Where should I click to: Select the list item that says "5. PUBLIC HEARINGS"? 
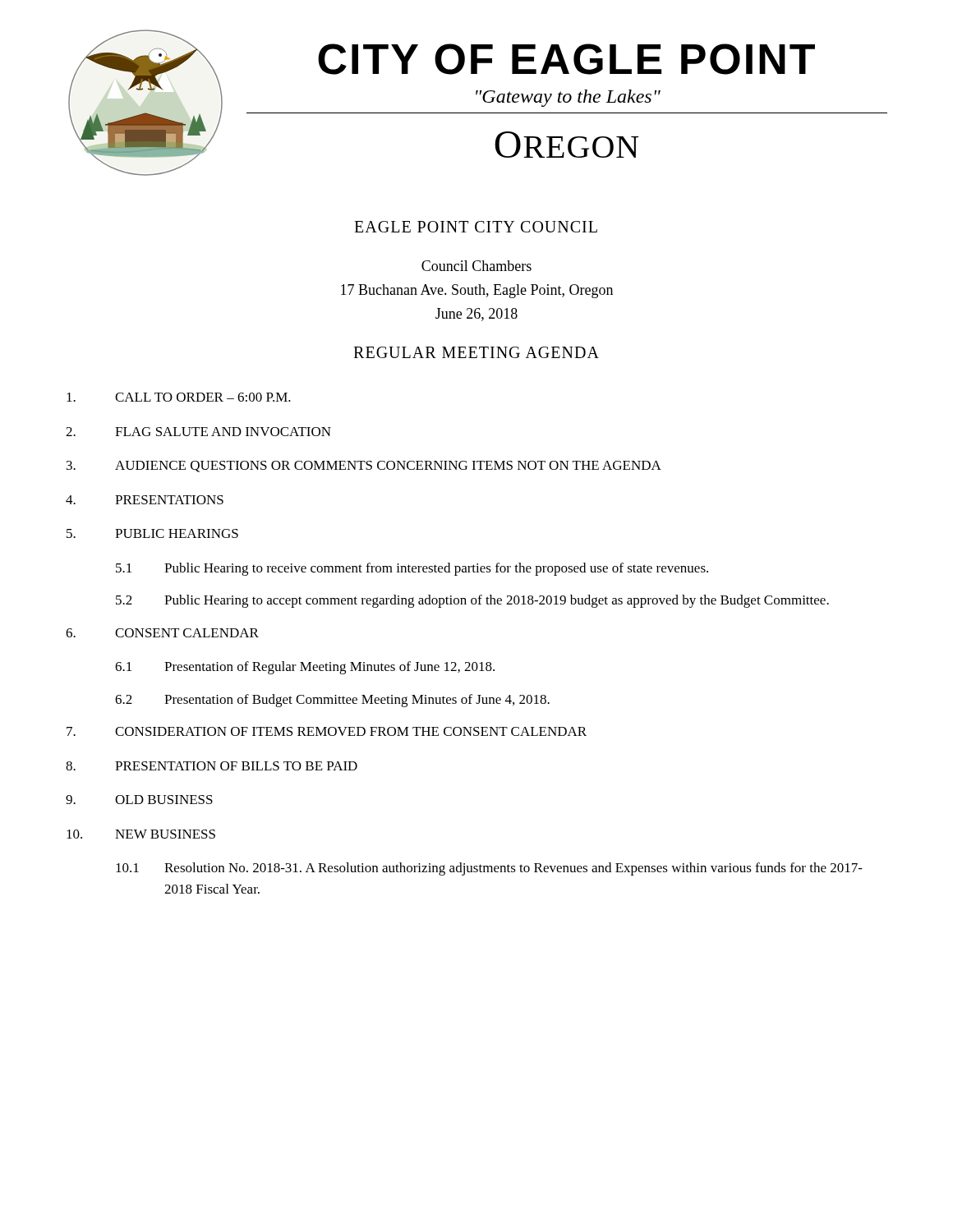coord(152,533)
